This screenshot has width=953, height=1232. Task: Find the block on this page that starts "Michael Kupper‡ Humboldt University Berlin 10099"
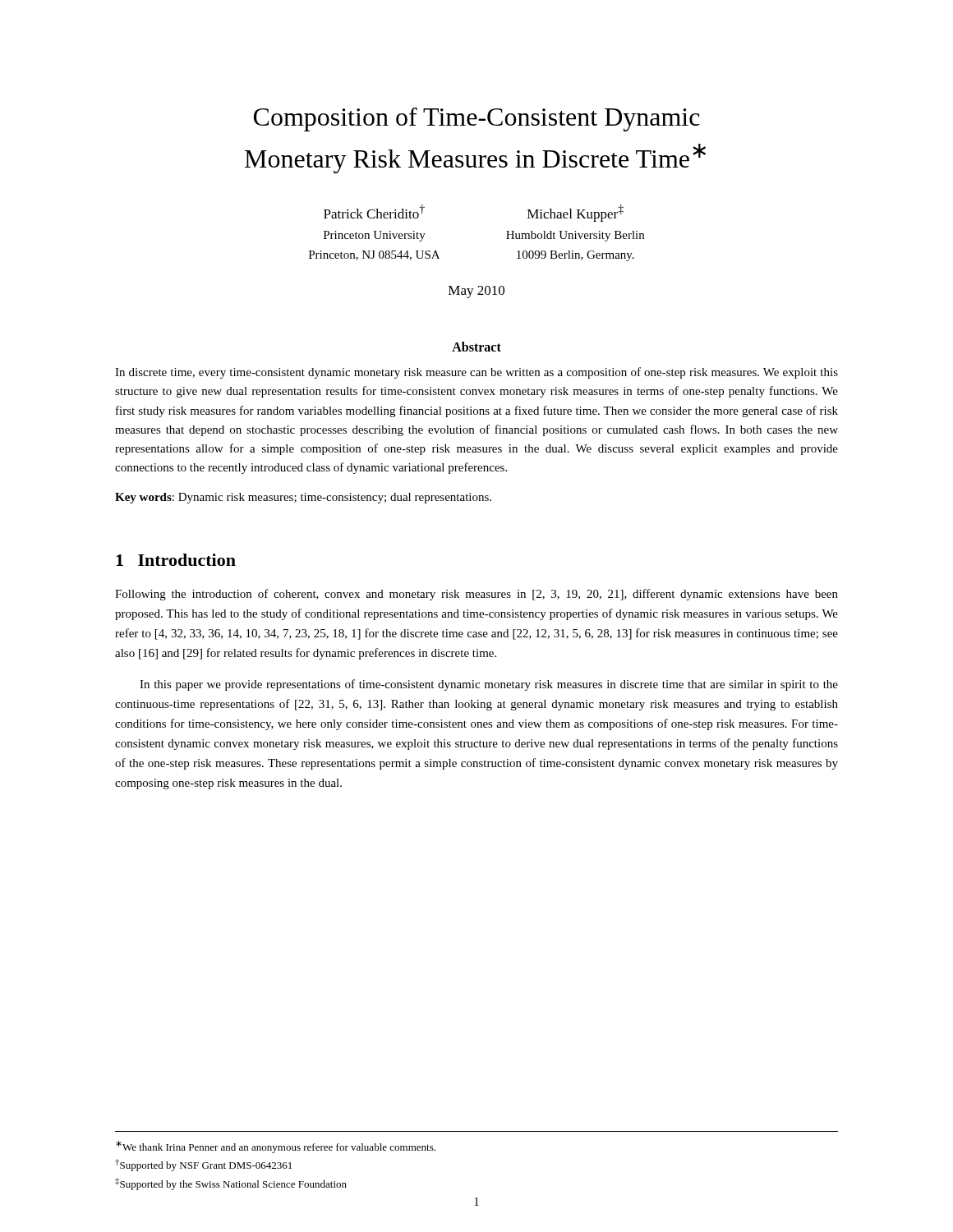[575, 232]
